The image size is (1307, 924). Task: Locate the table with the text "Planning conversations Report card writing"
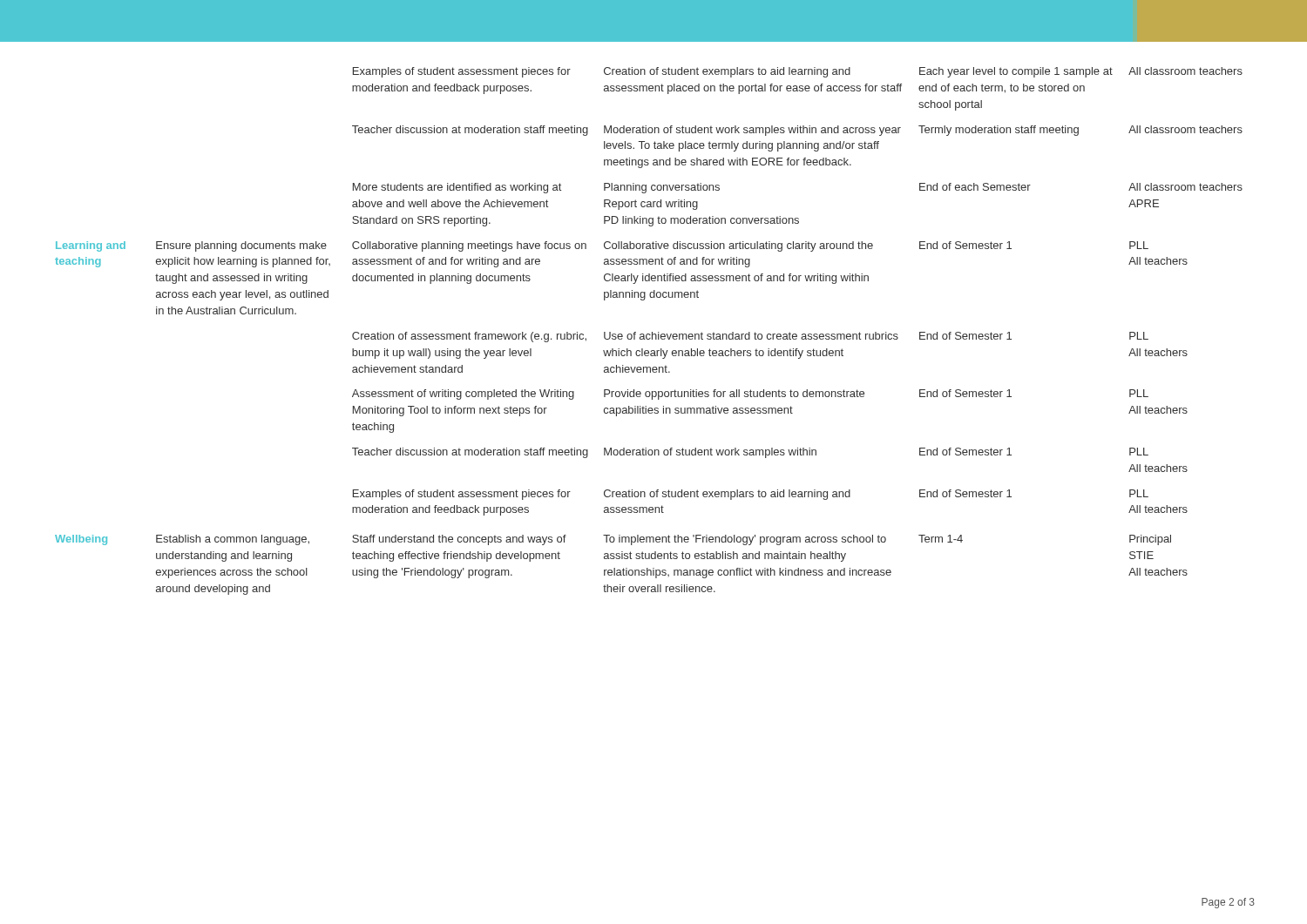tap(658, 330)
